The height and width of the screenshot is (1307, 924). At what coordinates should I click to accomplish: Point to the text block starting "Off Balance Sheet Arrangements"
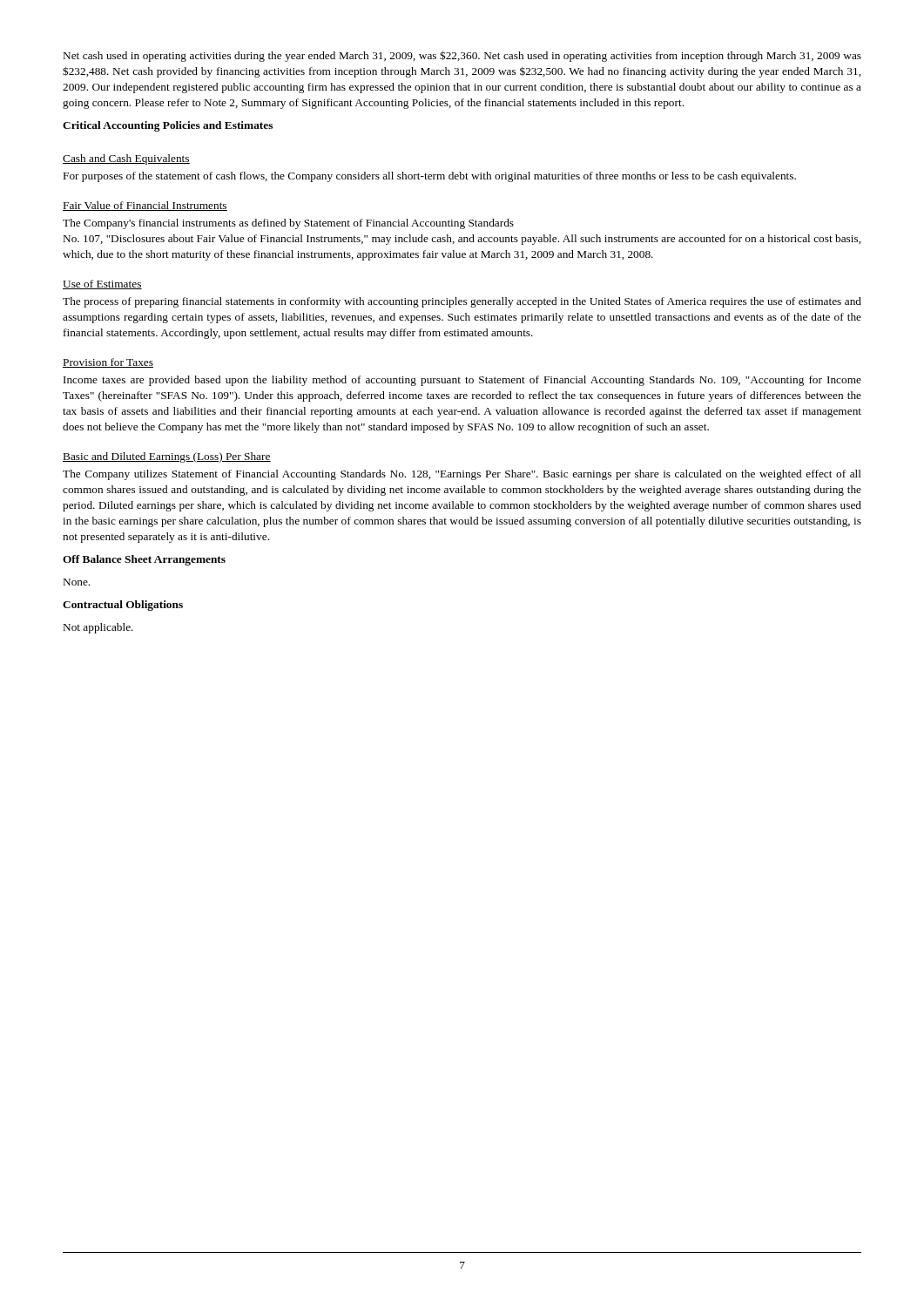[x=144, y=559]
